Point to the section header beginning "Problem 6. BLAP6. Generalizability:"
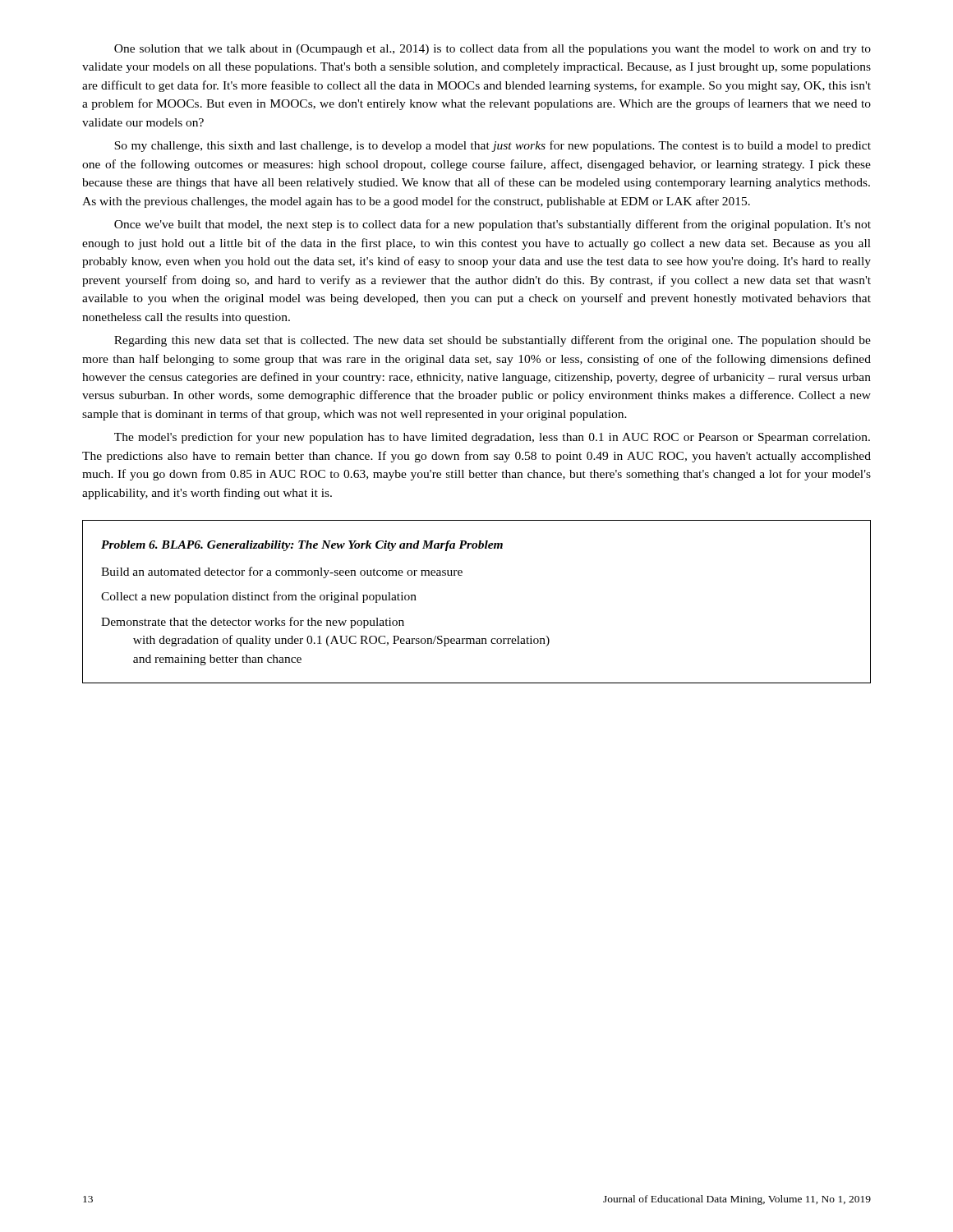Viewport: 953px width, 1232px height. [302, 544]
